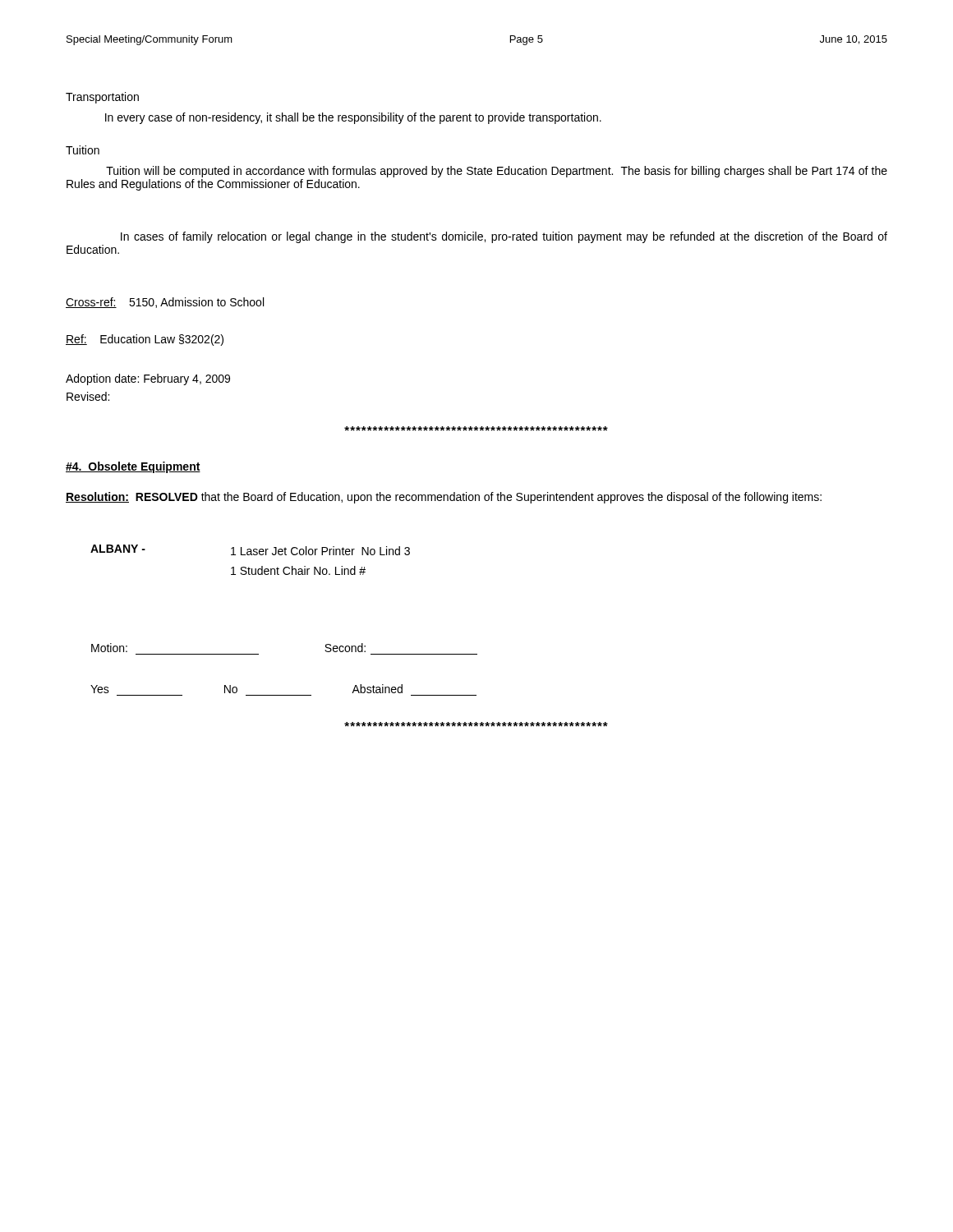The image size is (953, 1232).
Task: Navigate to the element starting "#4. Obsolete Equipment"
Action: click(133, 466)
